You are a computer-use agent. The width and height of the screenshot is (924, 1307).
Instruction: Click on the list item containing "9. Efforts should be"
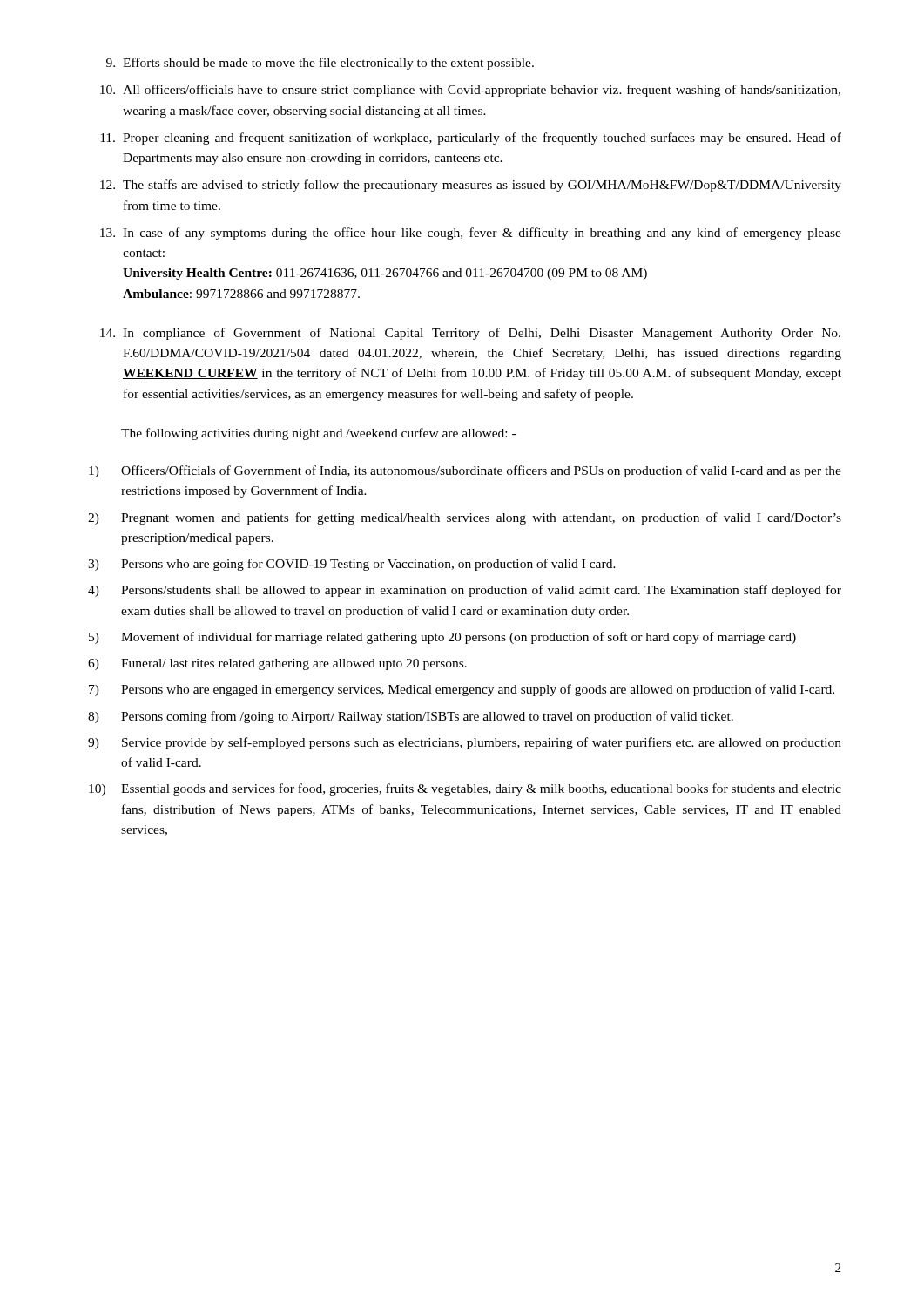point(462,62)
